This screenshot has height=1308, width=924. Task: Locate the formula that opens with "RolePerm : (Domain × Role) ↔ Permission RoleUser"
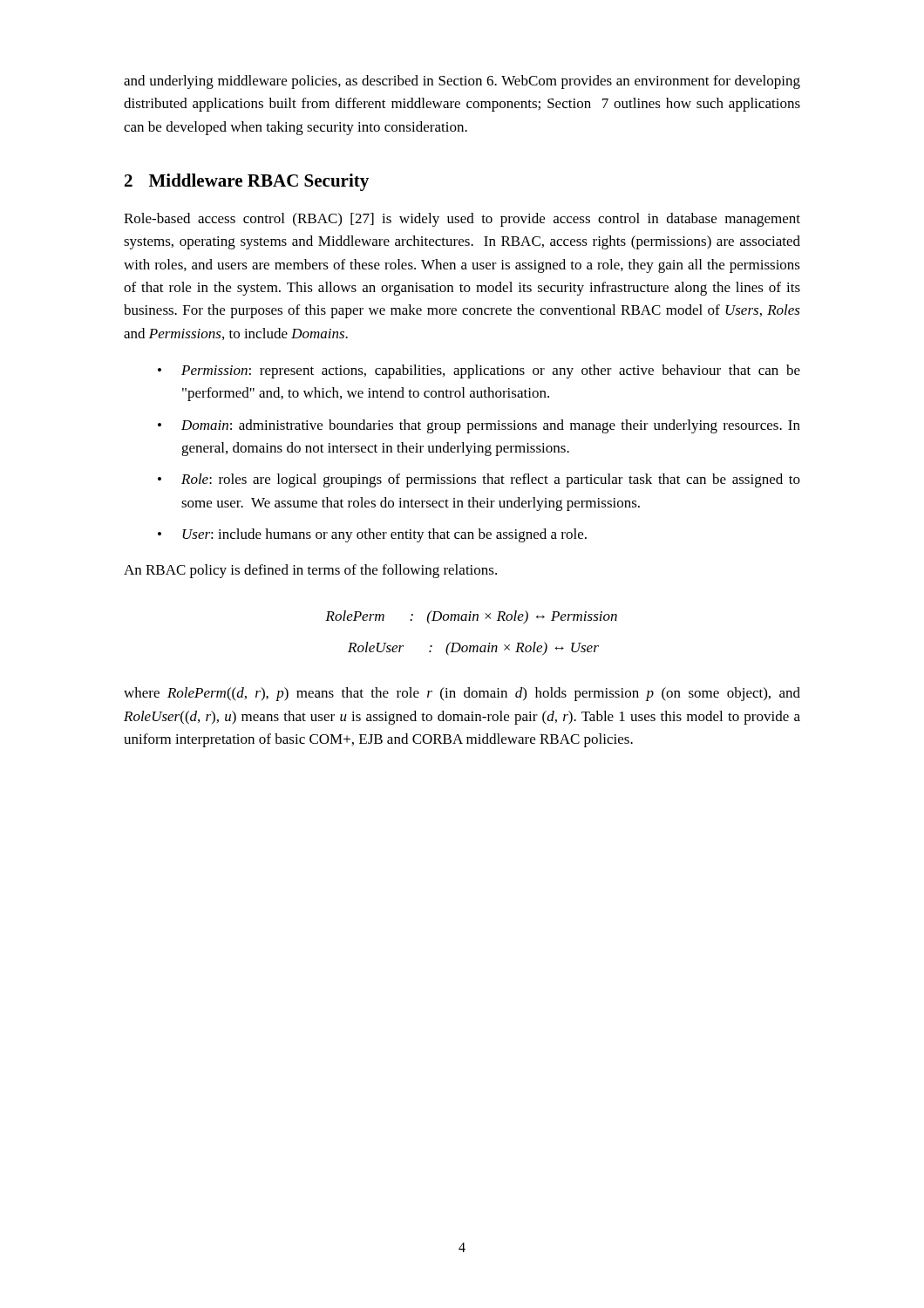pyautogui.click(x=462, y=632)
